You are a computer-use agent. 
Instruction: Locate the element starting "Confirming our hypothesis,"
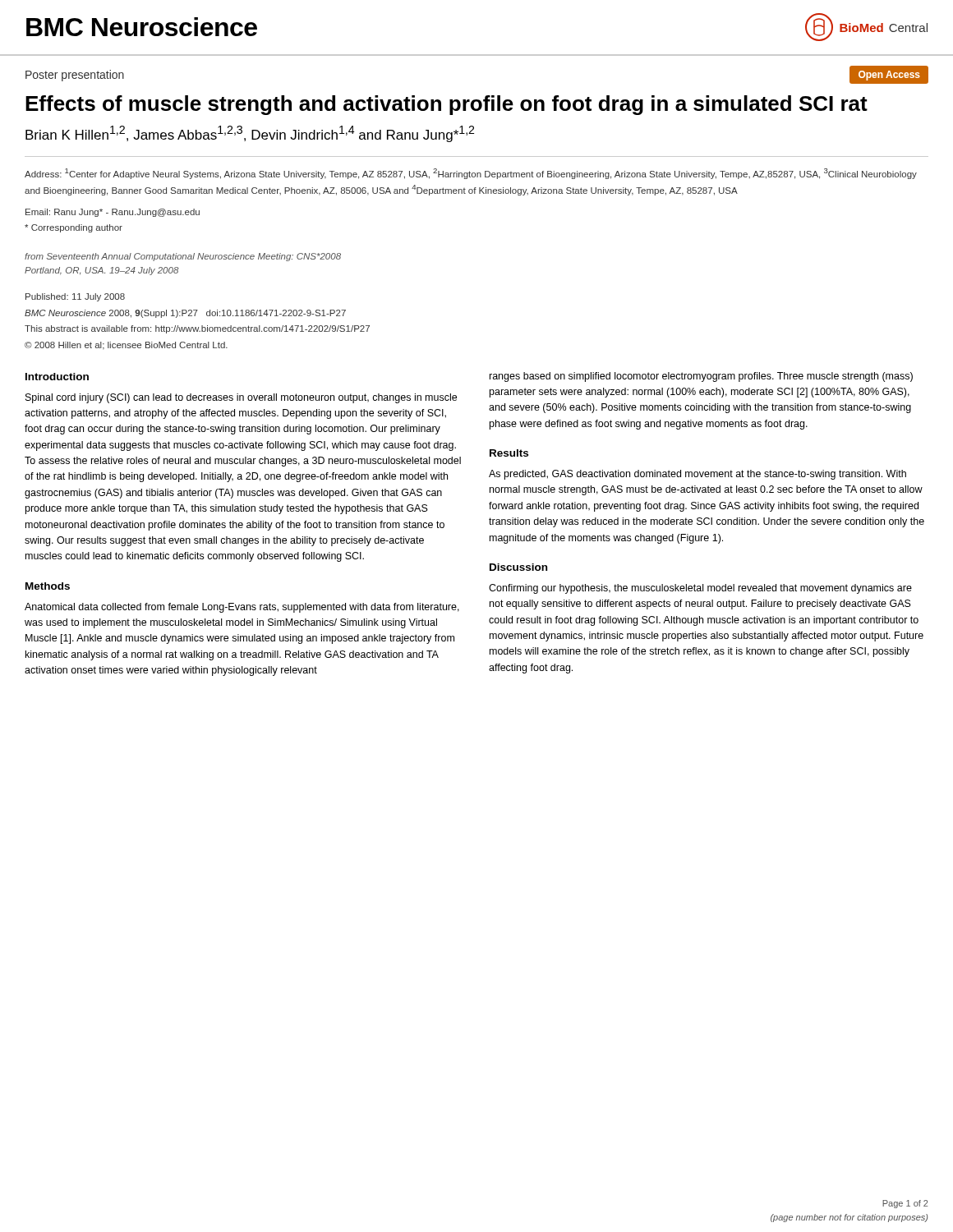click(x=706, y=628)
